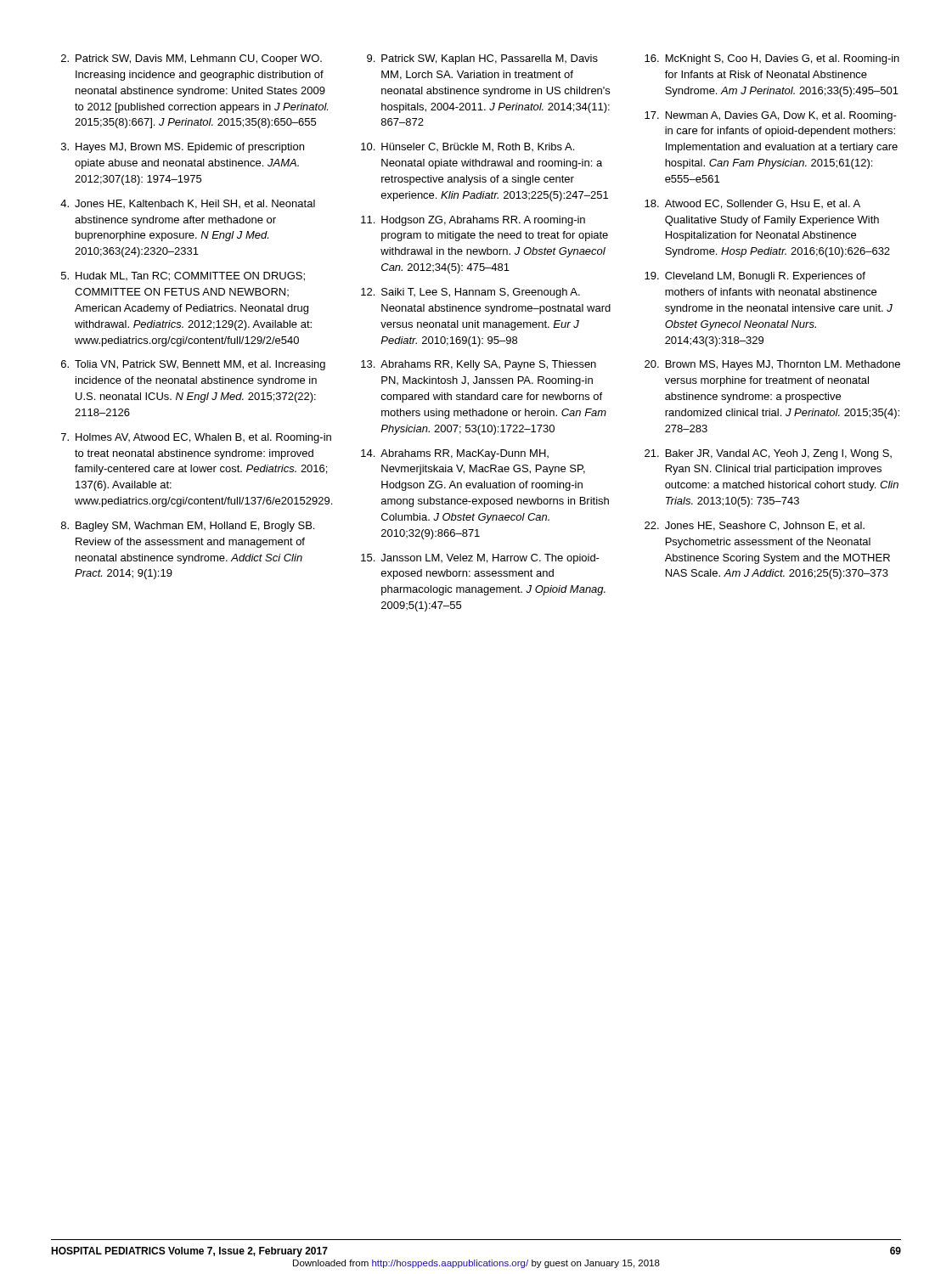Image resolution: width=952 pixels, height=1274 pixels.
Task: Where is the passage that starts "10. Hünseler C, Brückle"?
Action: [x=487, y=171]
